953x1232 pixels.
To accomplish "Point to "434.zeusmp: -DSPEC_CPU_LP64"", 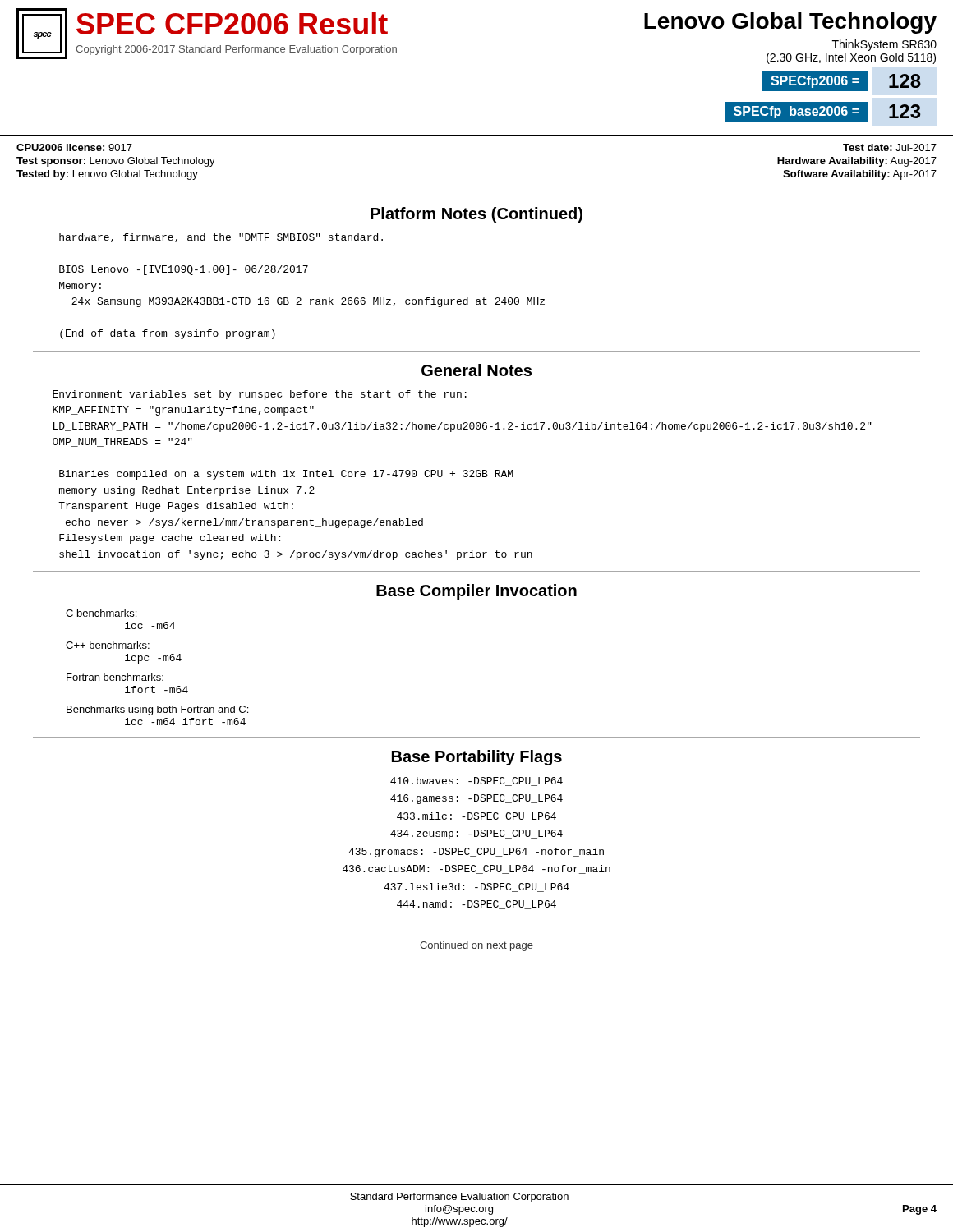I will [x=476, y=834].
